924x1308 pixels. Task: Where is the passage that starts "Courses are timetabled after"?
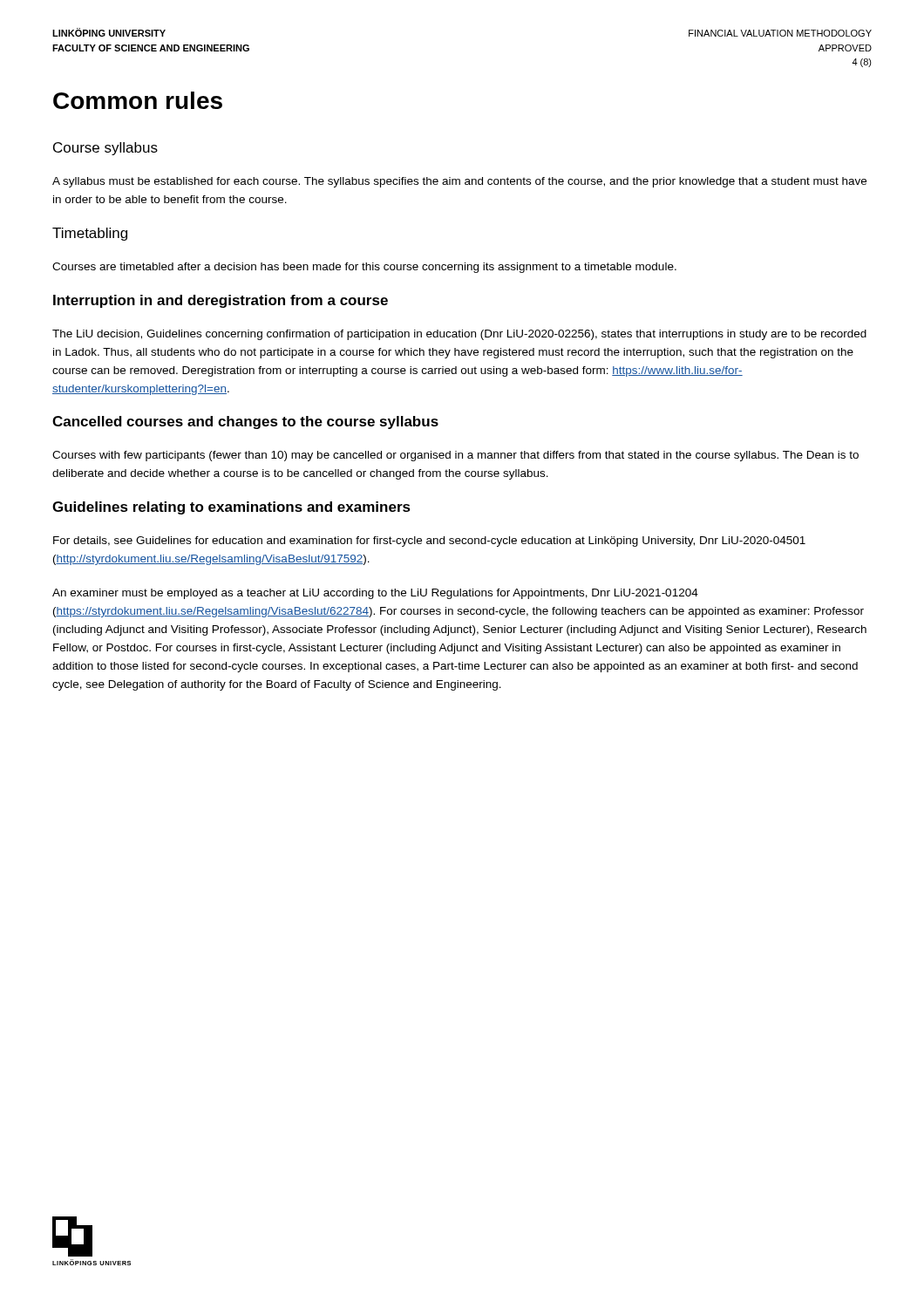click(x=462, y=267)
